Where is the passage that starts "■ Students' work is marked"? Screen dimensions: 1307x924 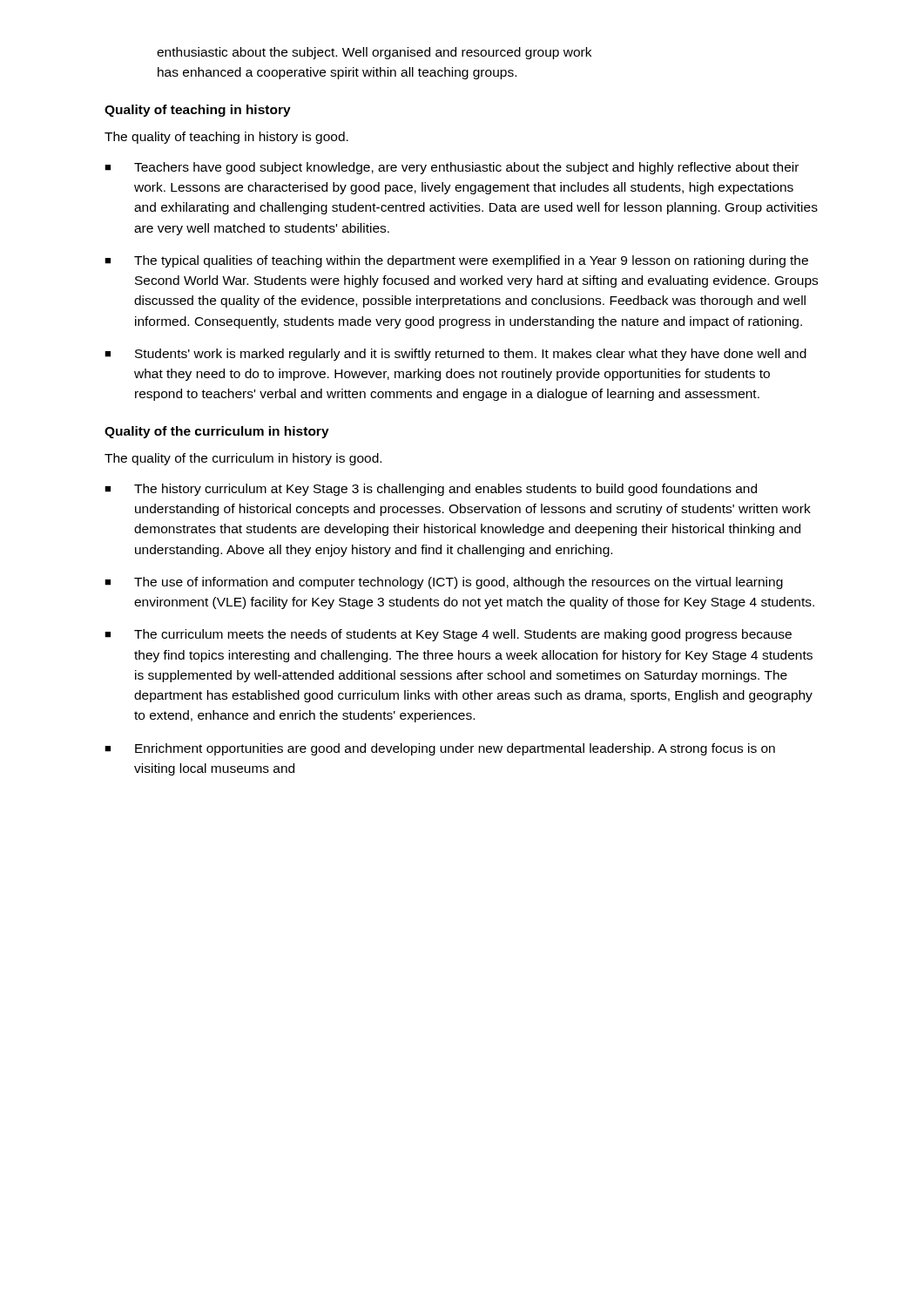pos(462,373)
